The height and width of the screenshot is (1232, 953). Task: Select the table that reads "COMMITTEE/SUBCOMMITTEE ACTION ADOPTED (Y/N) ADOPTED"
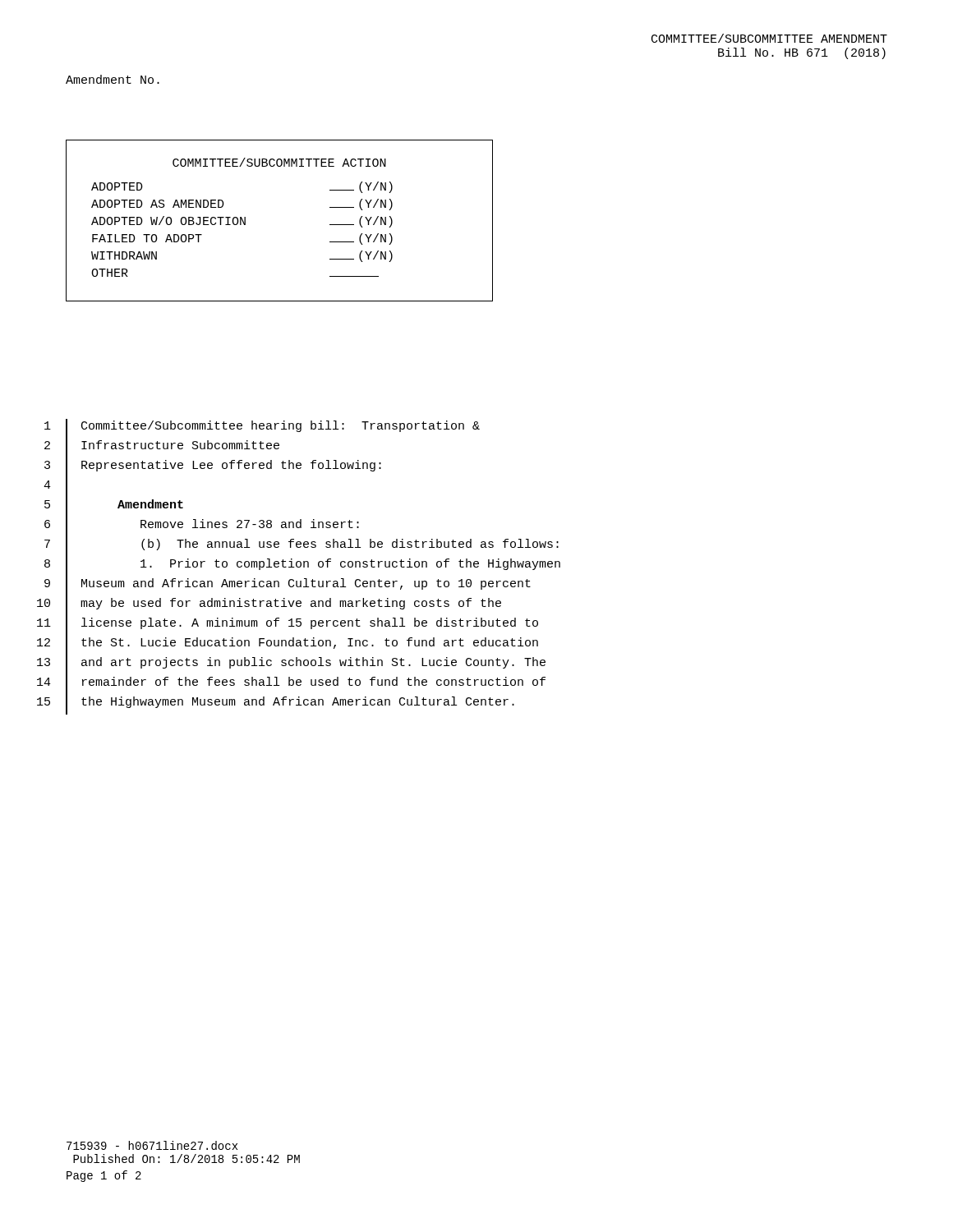coord(279,221)
